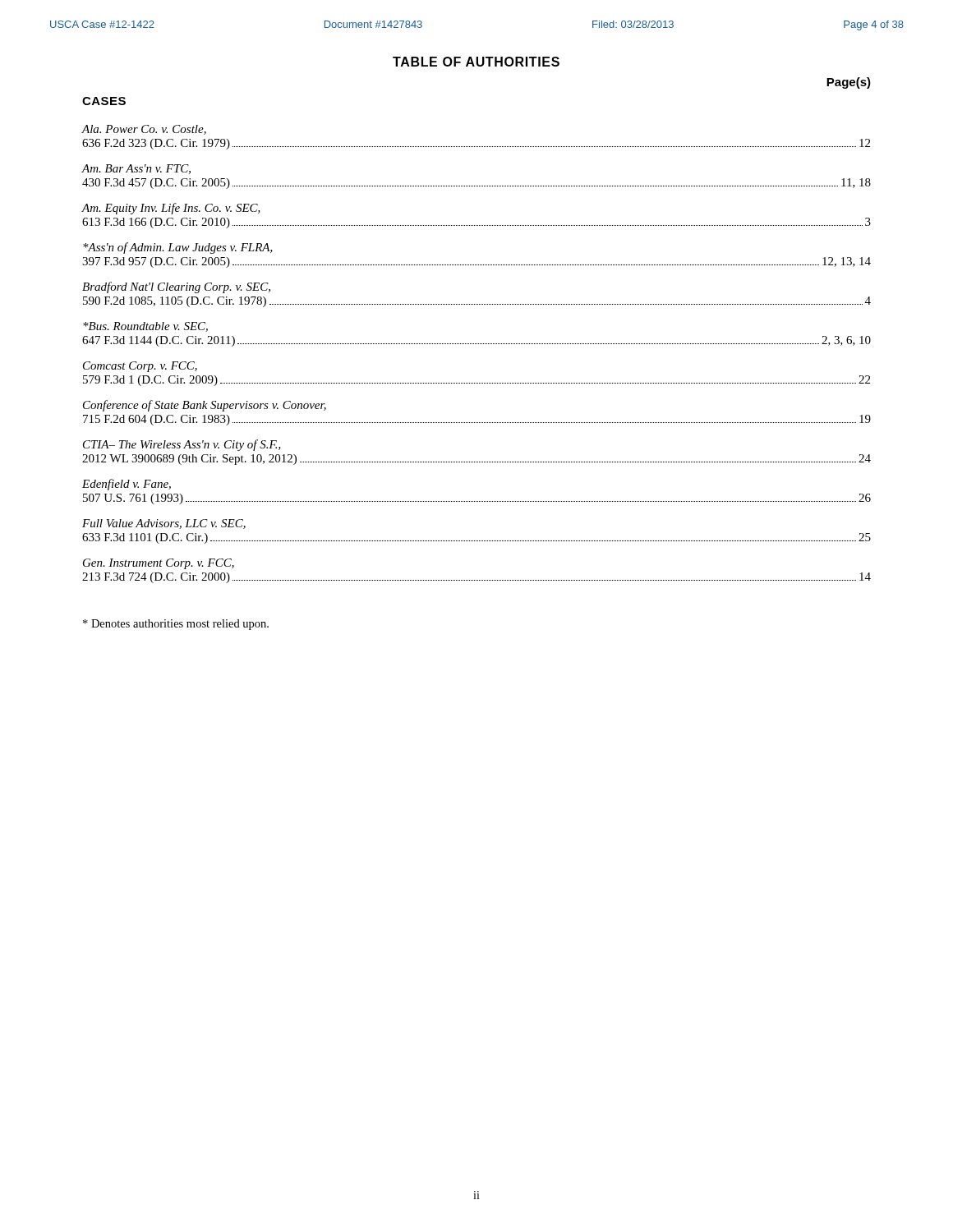Image resolution: width=953 pixels, height=1232 pixels.
Task: Navigate to the passage starting "Gen. Instrument Corp. v. FCC, 213 F.3d"
Action: coord(476,570)
